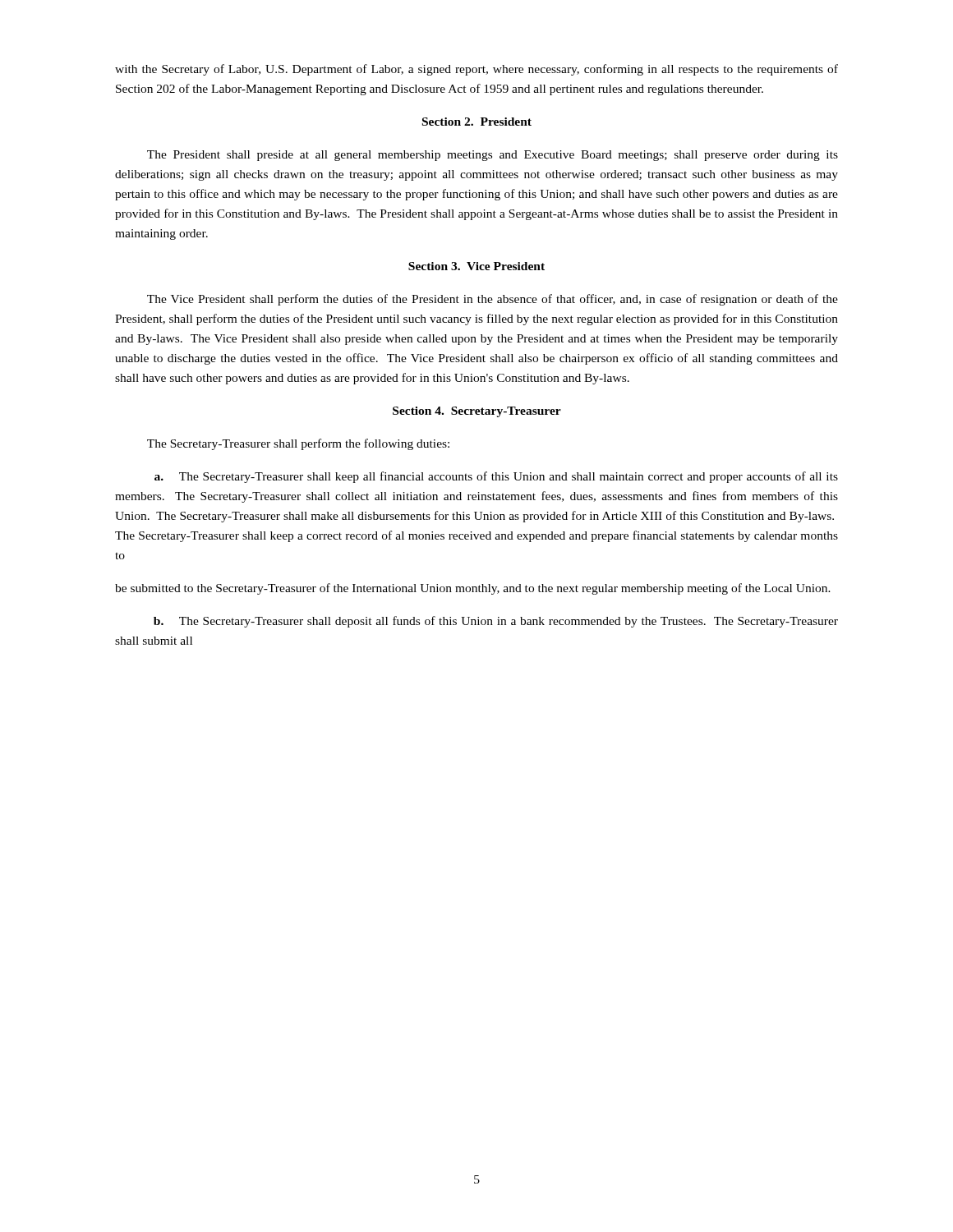Viewport: 953px width, 1232px height.
Task: Locate the passage starting "The President shall preside at all general membership"
Action: (x=476, y=194)
